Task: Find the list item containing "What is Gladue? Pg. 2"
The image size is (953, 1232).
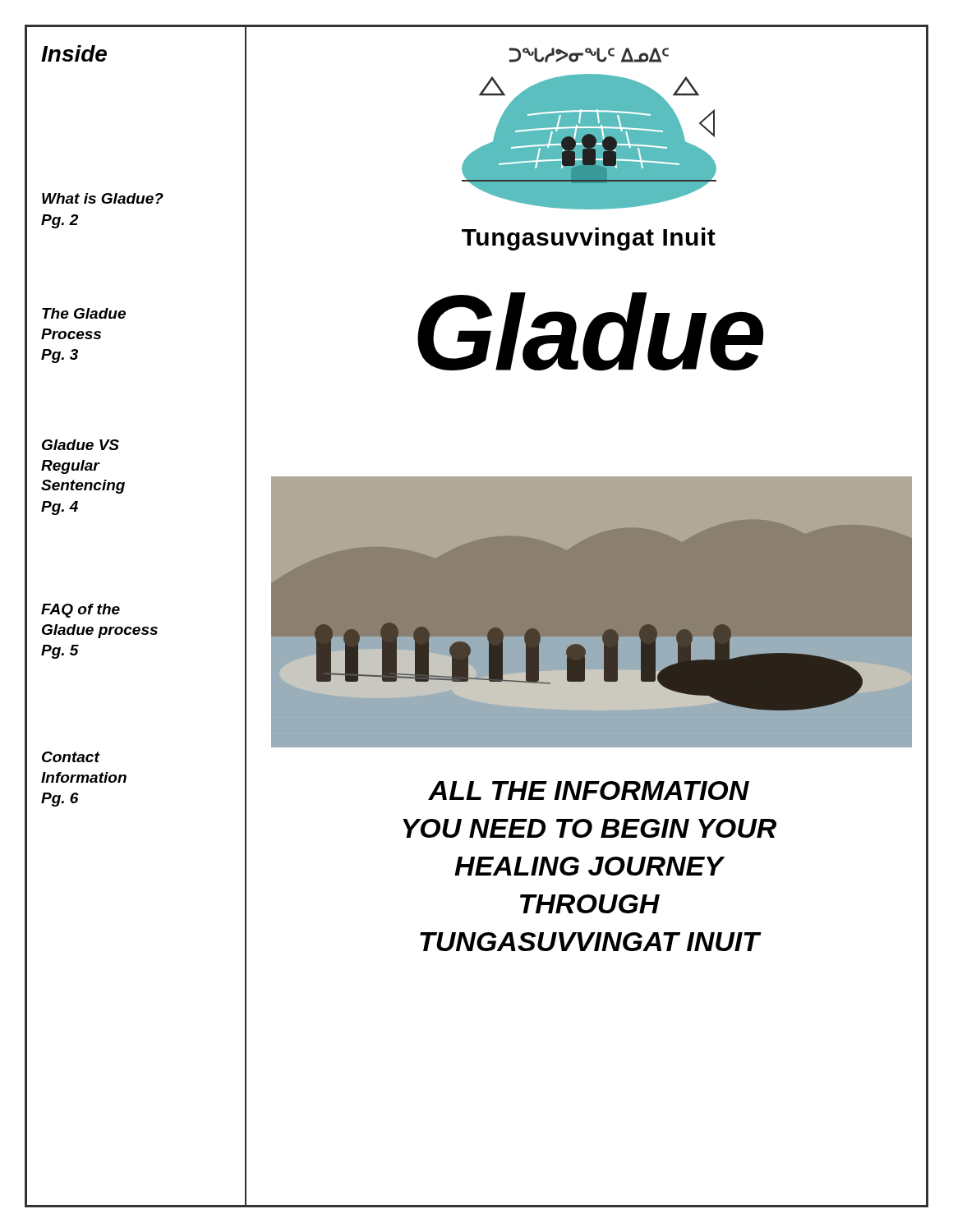Action: pyautogui.click(x=123, y=209)
